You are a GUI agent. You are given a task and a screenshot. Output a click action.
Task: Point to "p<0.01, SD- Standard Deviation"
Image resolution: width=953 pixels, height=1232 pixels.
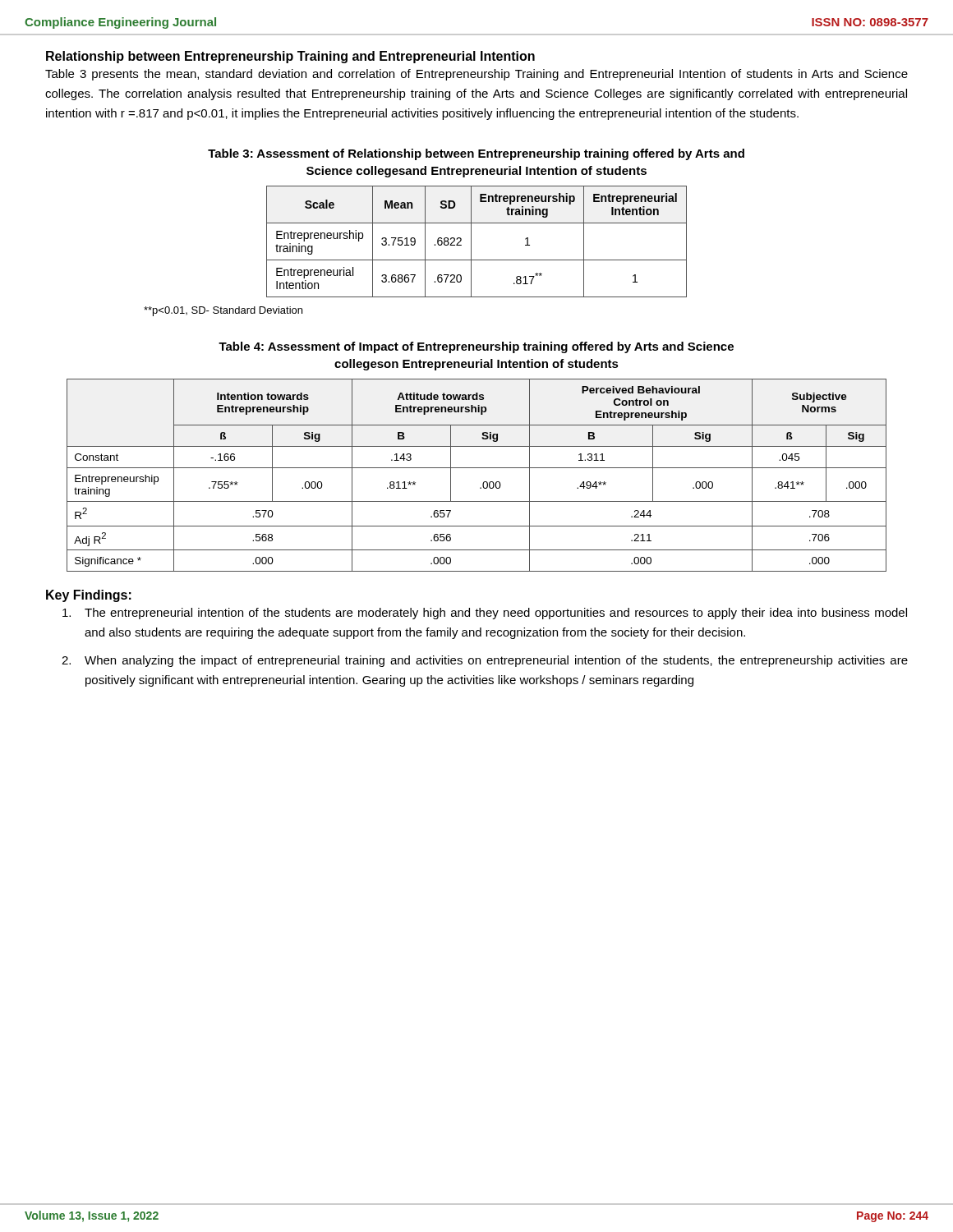point(223,310)
